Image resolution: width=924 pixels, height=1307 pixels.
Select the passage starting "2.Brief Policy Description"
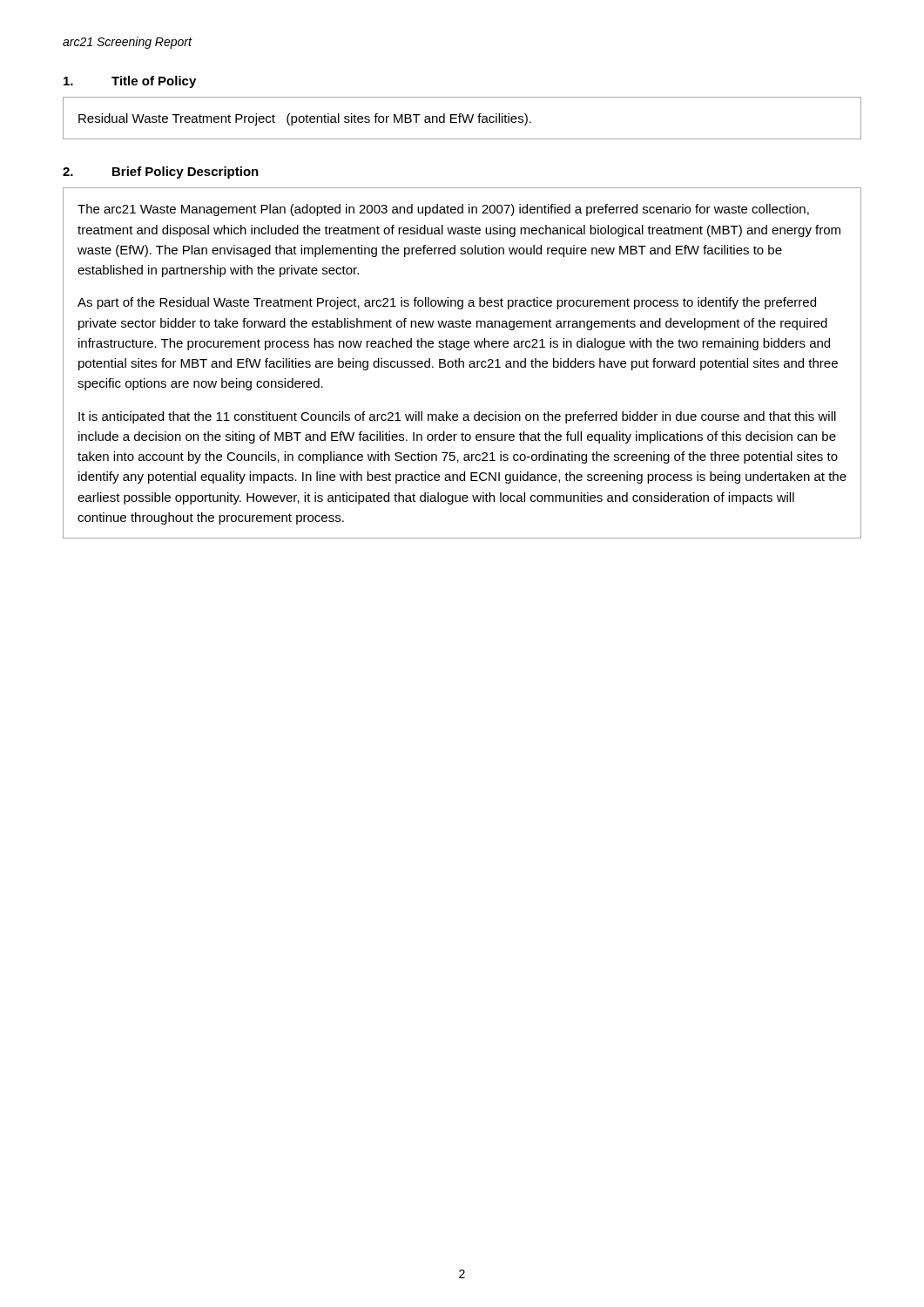click(161, 171)
